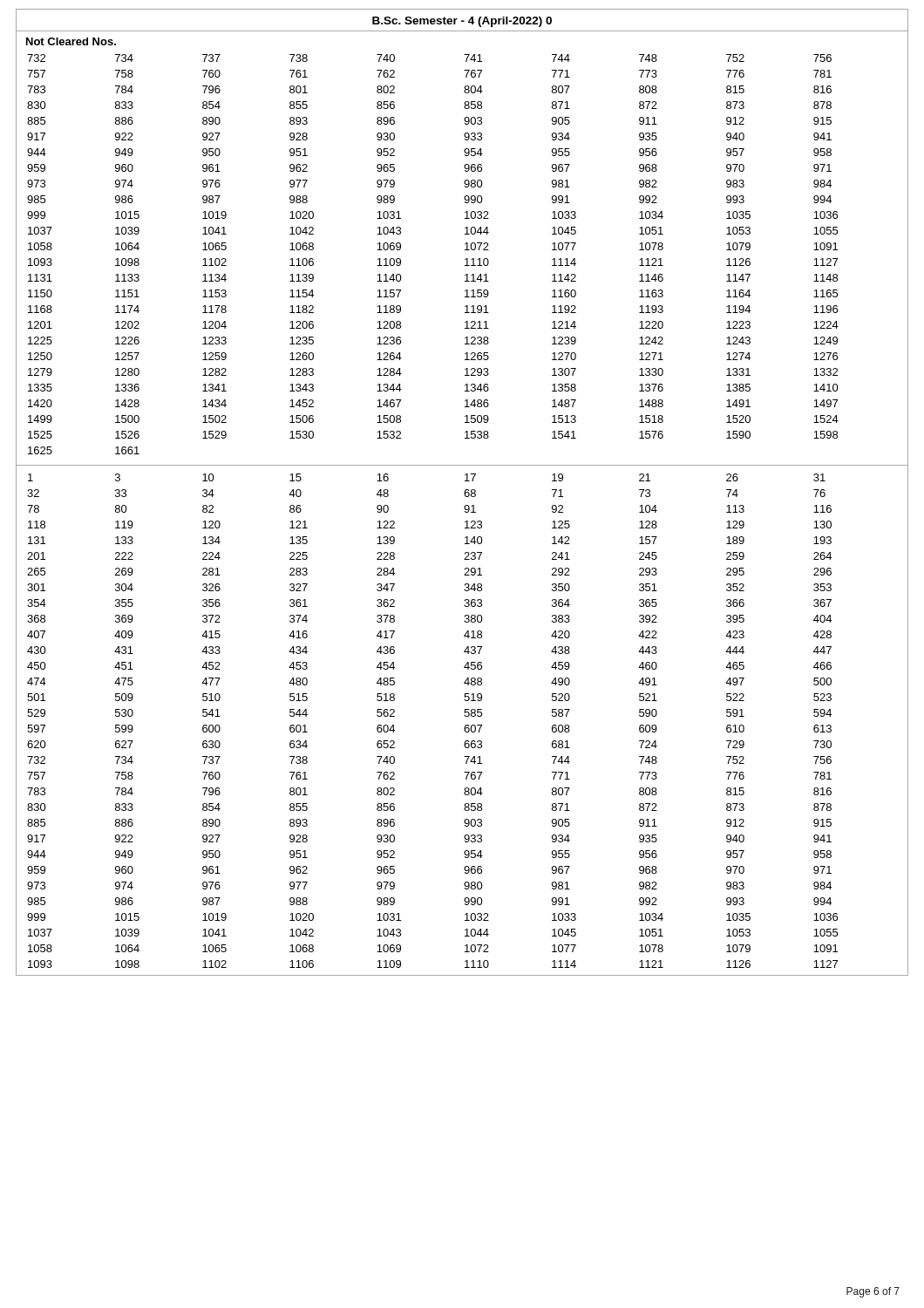Where does it say "Not Cleared Nos."?
This screenshot has width=924, height=1308.
pos(71,41)
